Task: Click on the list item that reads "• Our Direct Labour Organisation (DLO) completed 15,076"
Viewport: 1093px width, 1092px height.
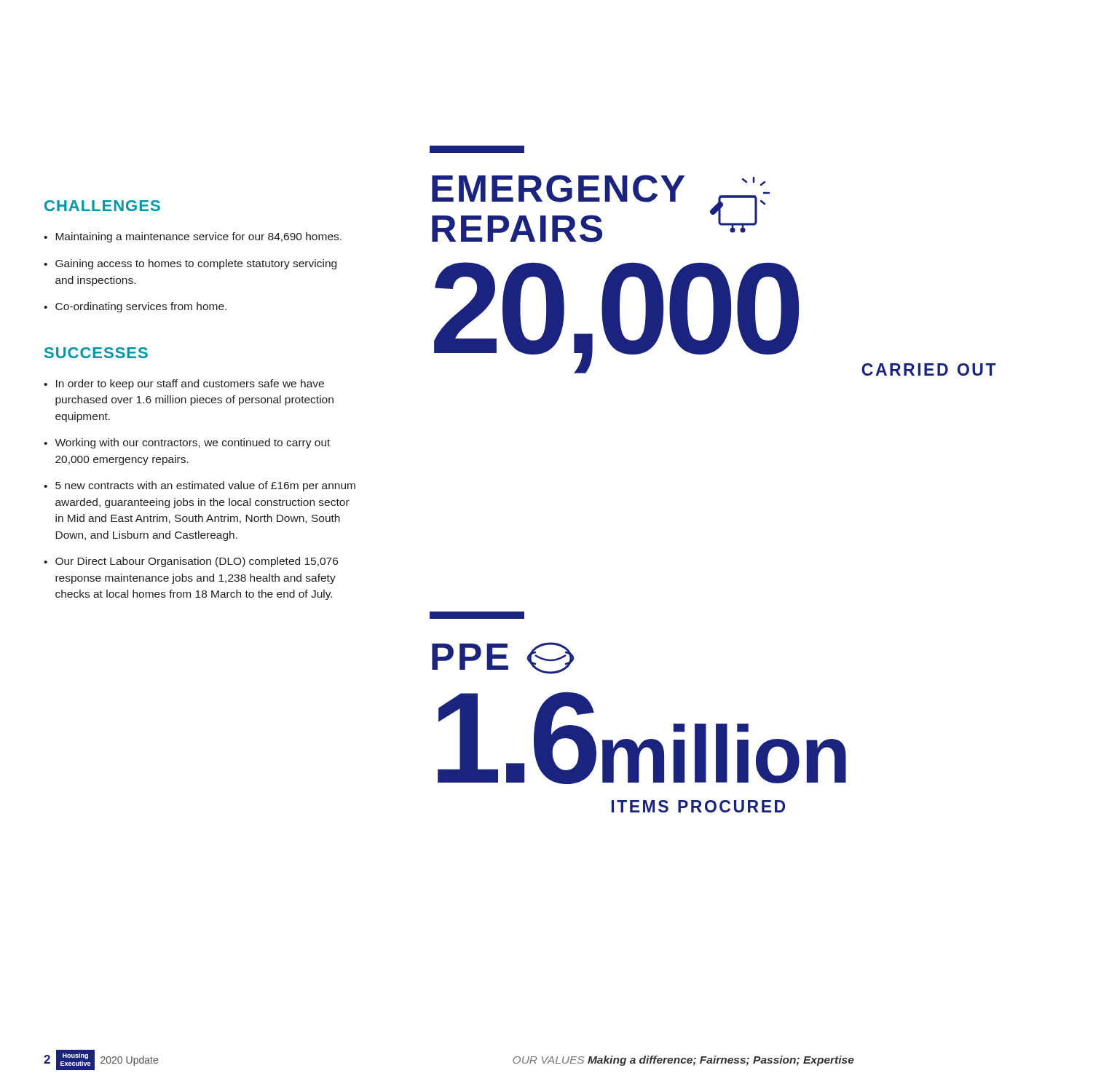Action: click(x=200, y=578)
